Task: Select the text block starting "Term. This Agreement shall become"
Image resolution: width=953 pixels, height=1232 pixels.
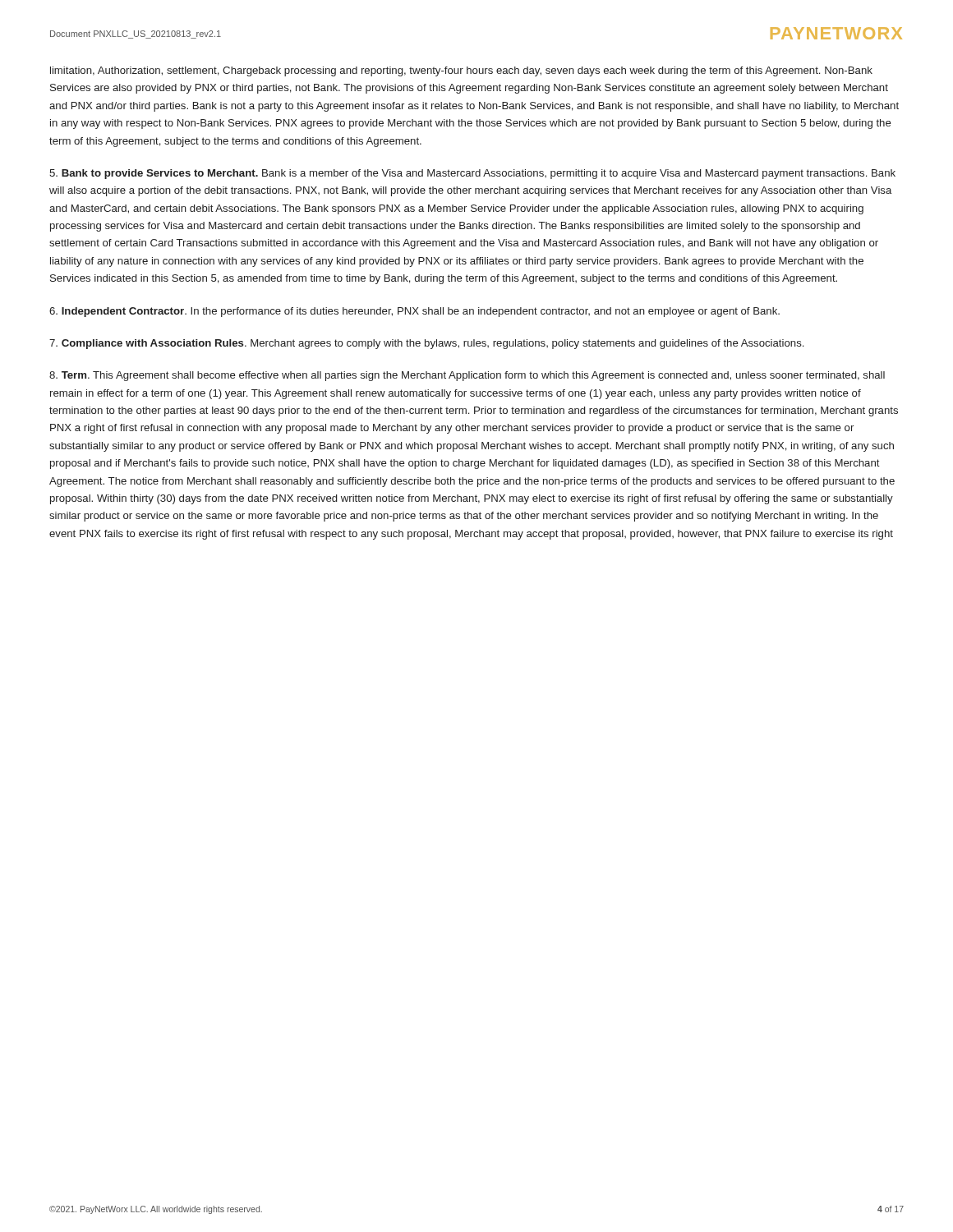Action: [474, 454]
